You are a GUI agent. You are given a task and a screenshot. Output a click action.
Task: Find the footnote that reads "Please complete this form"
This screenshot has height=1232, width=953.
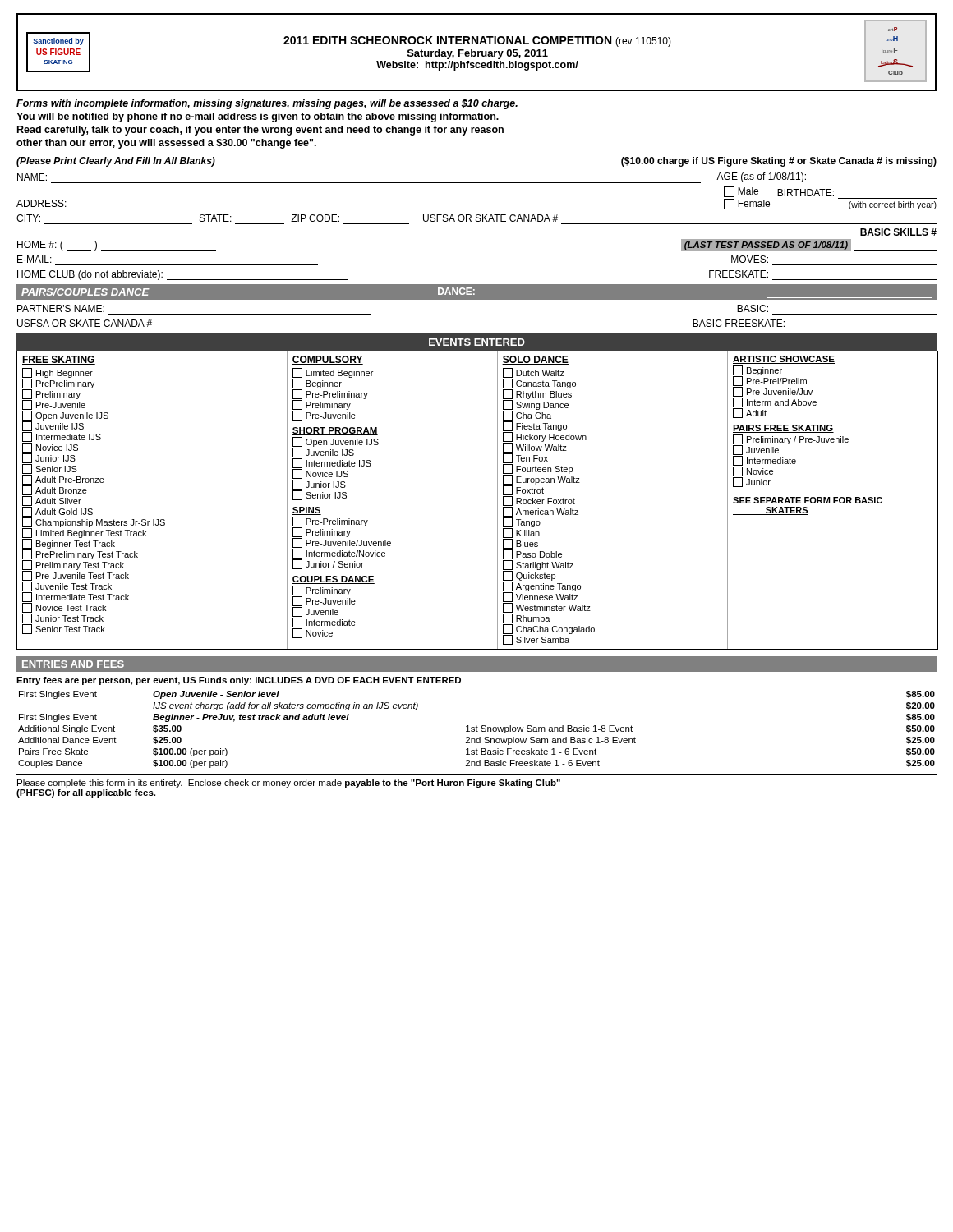[x=289, y=788]
